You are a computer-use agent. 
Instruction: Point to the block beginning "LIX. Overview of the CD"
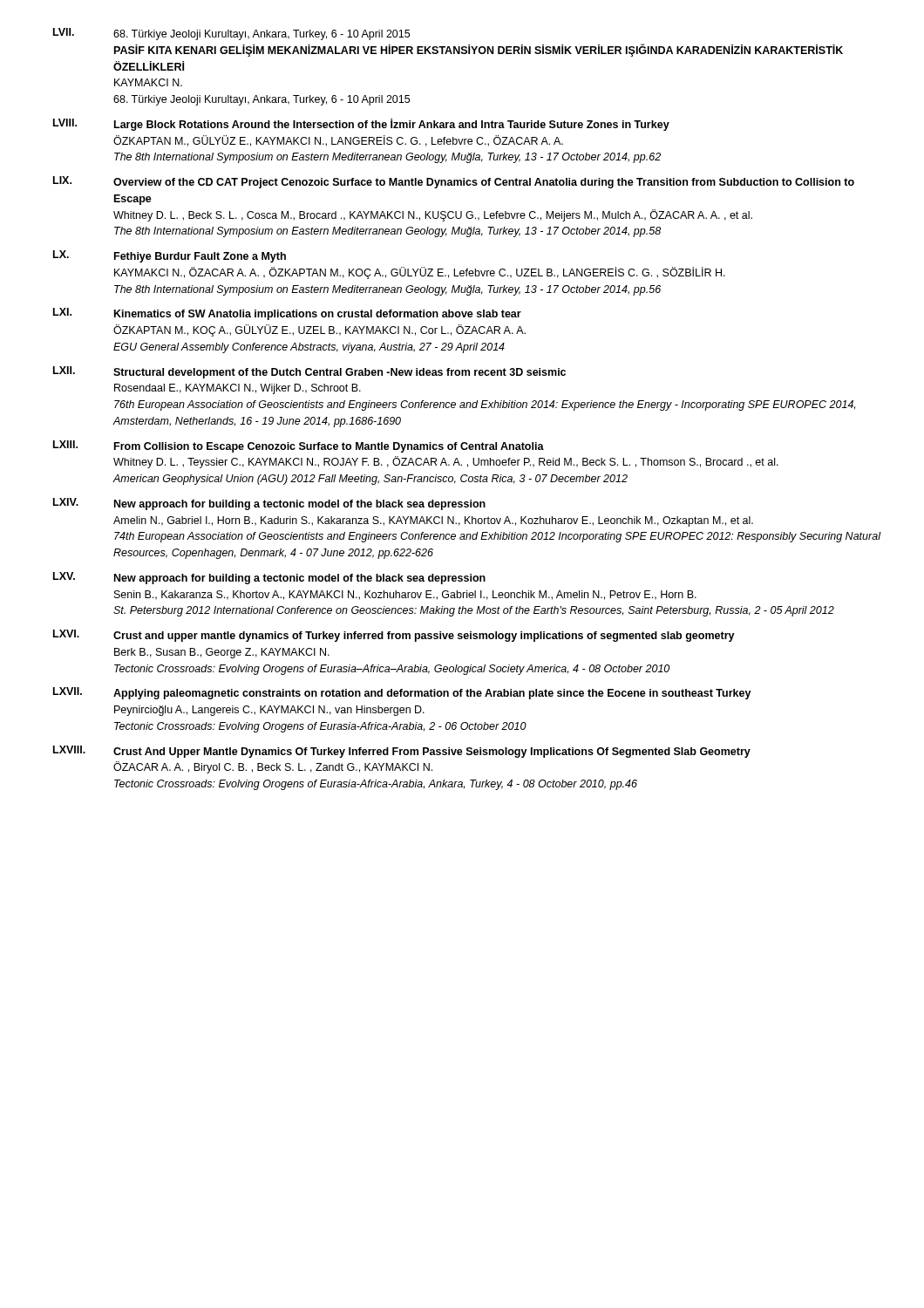[x=466, y=207]
